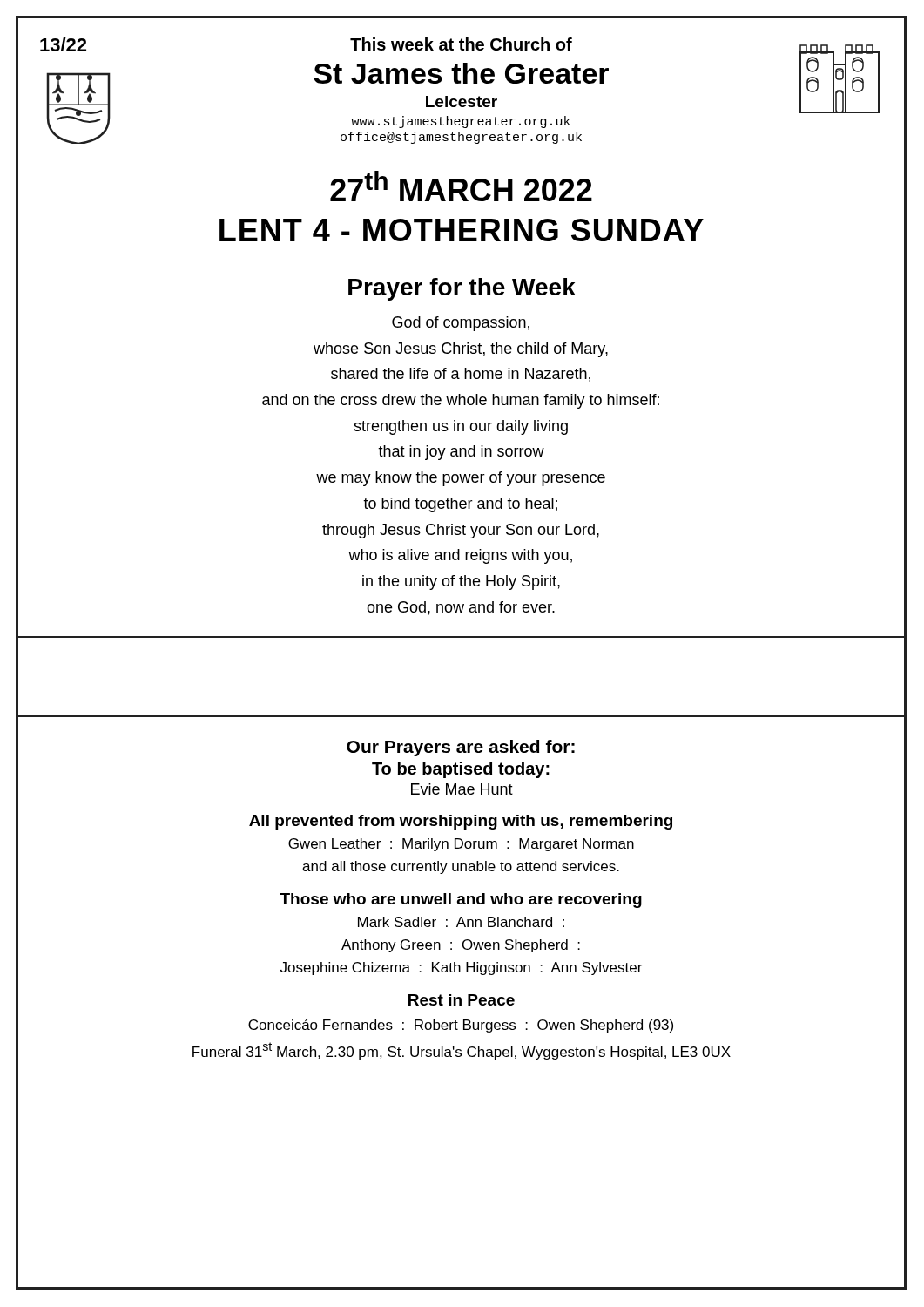Point to the block starting "Mark Sadler : Ann"
The height and width of the screenshot is (1307, 924).
click(x=461, y=945)
